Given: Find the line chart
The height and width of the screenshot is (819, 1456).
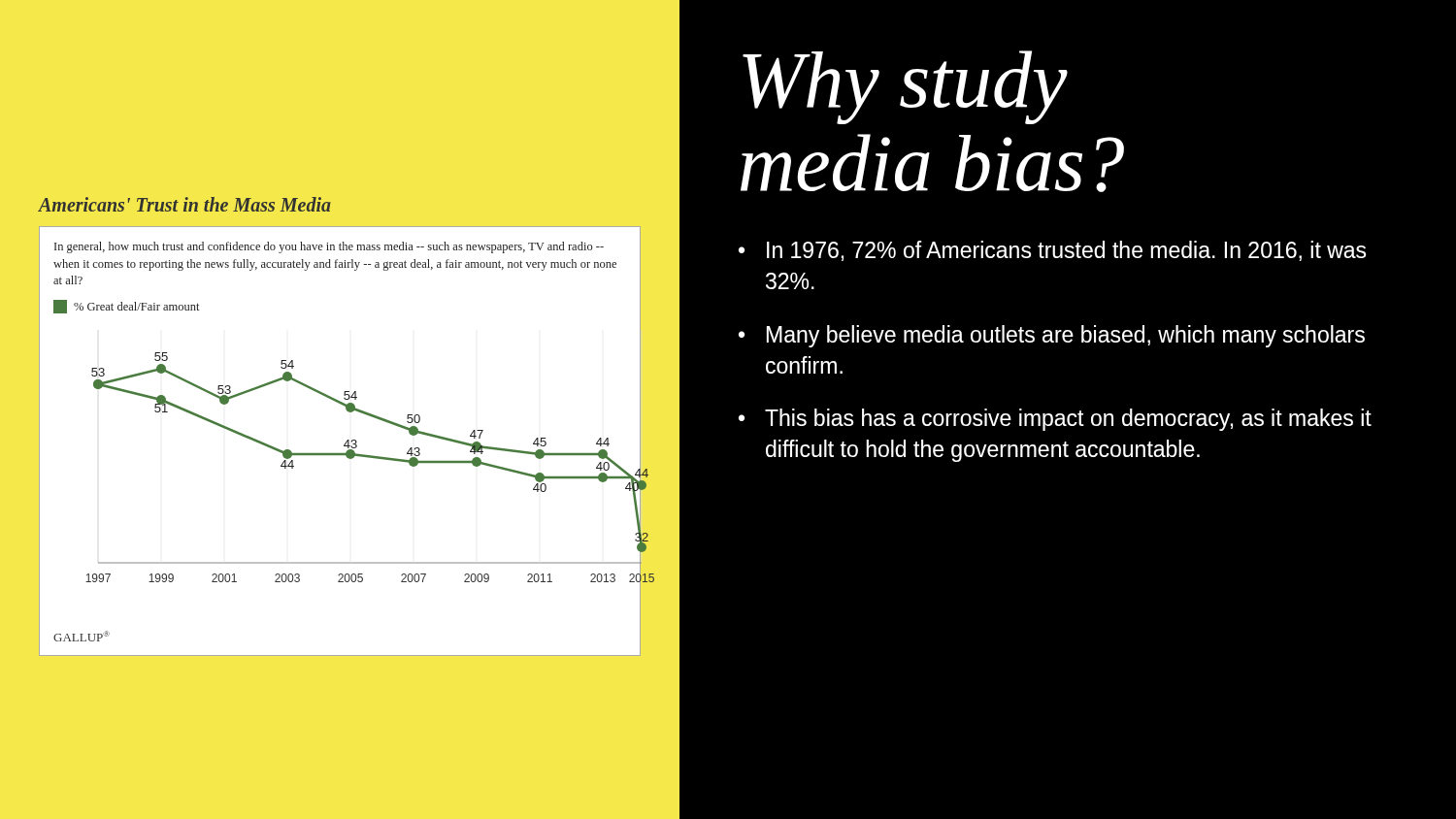Looking at the screenshot, I should pyautogui.click(x=340, y=441).
